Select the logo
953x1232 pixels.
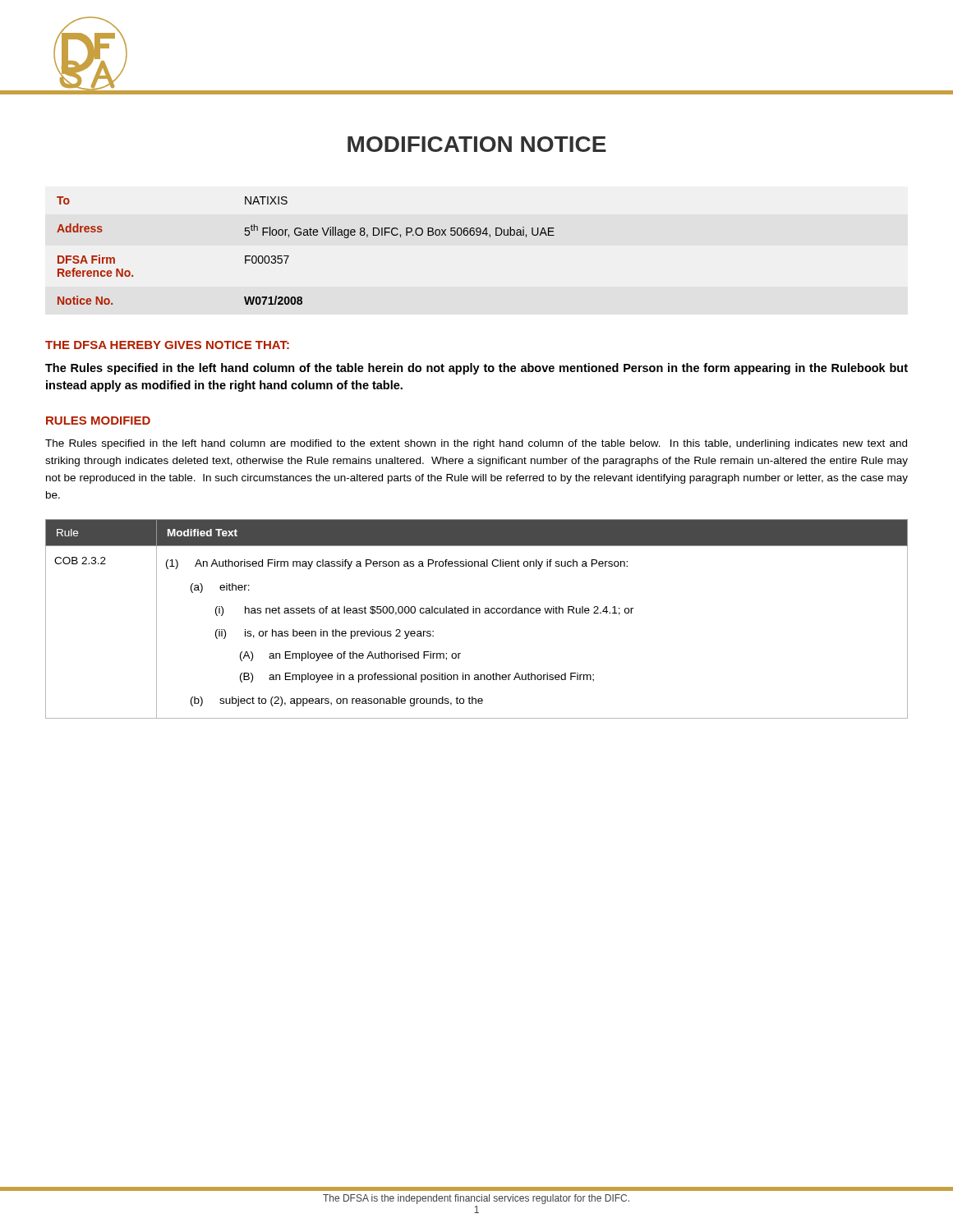[94, 53]
